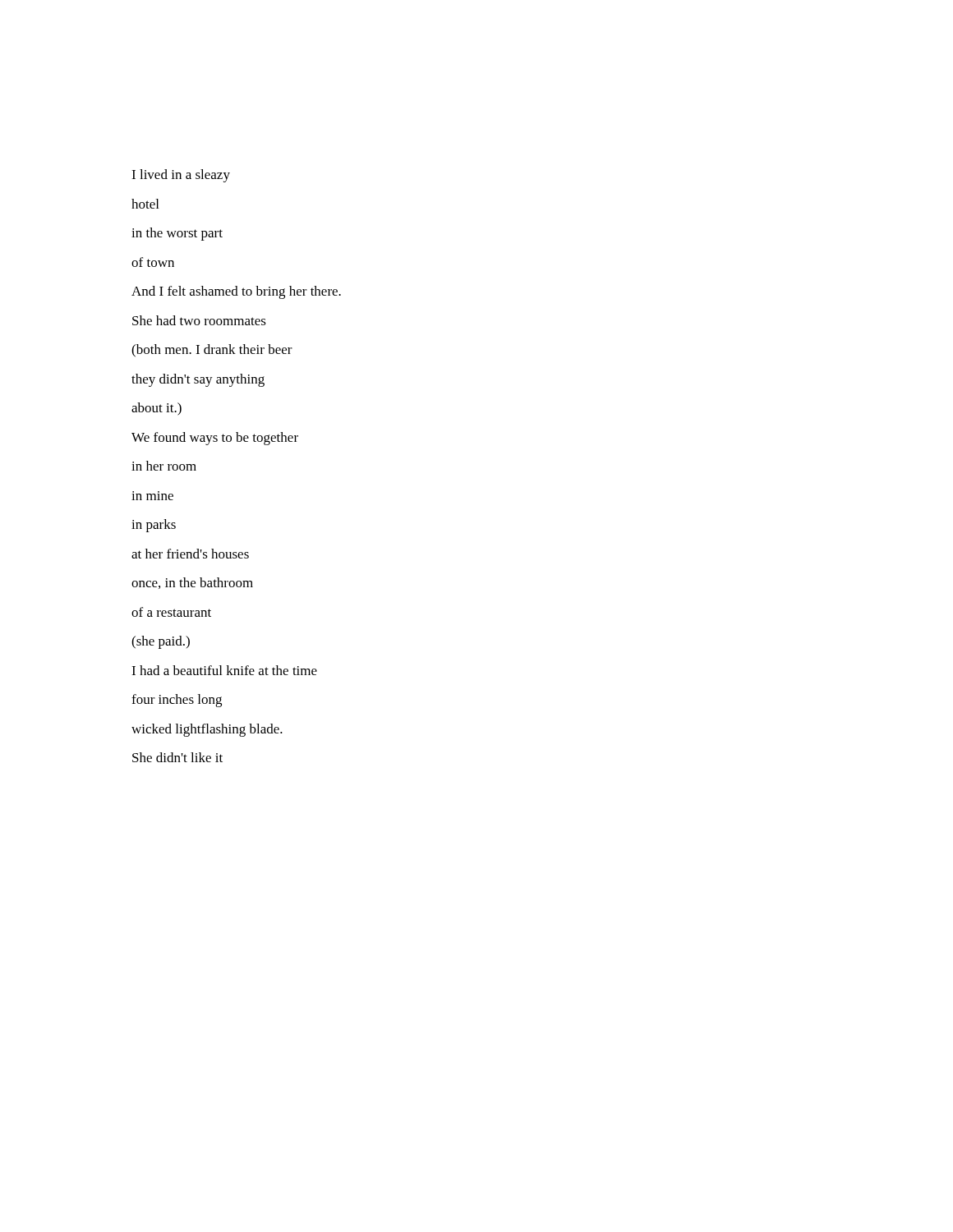Where does it say "in the worst part"?
The width and height of the screenshot is (953, 1232).
(x=177, y=233)
